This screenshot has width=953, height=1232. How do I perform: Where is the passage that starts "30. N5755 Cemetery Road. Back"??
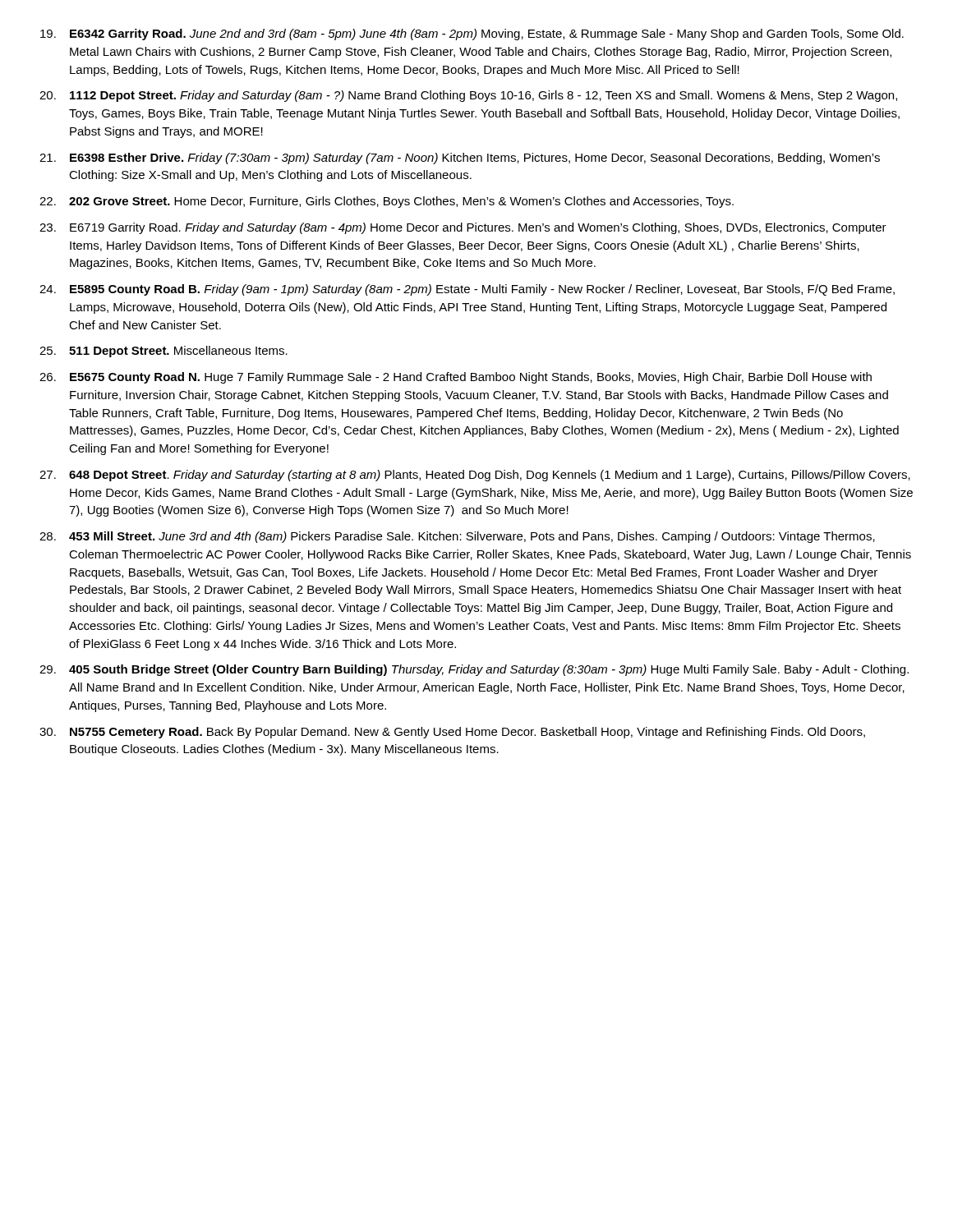tap(476, 740)
